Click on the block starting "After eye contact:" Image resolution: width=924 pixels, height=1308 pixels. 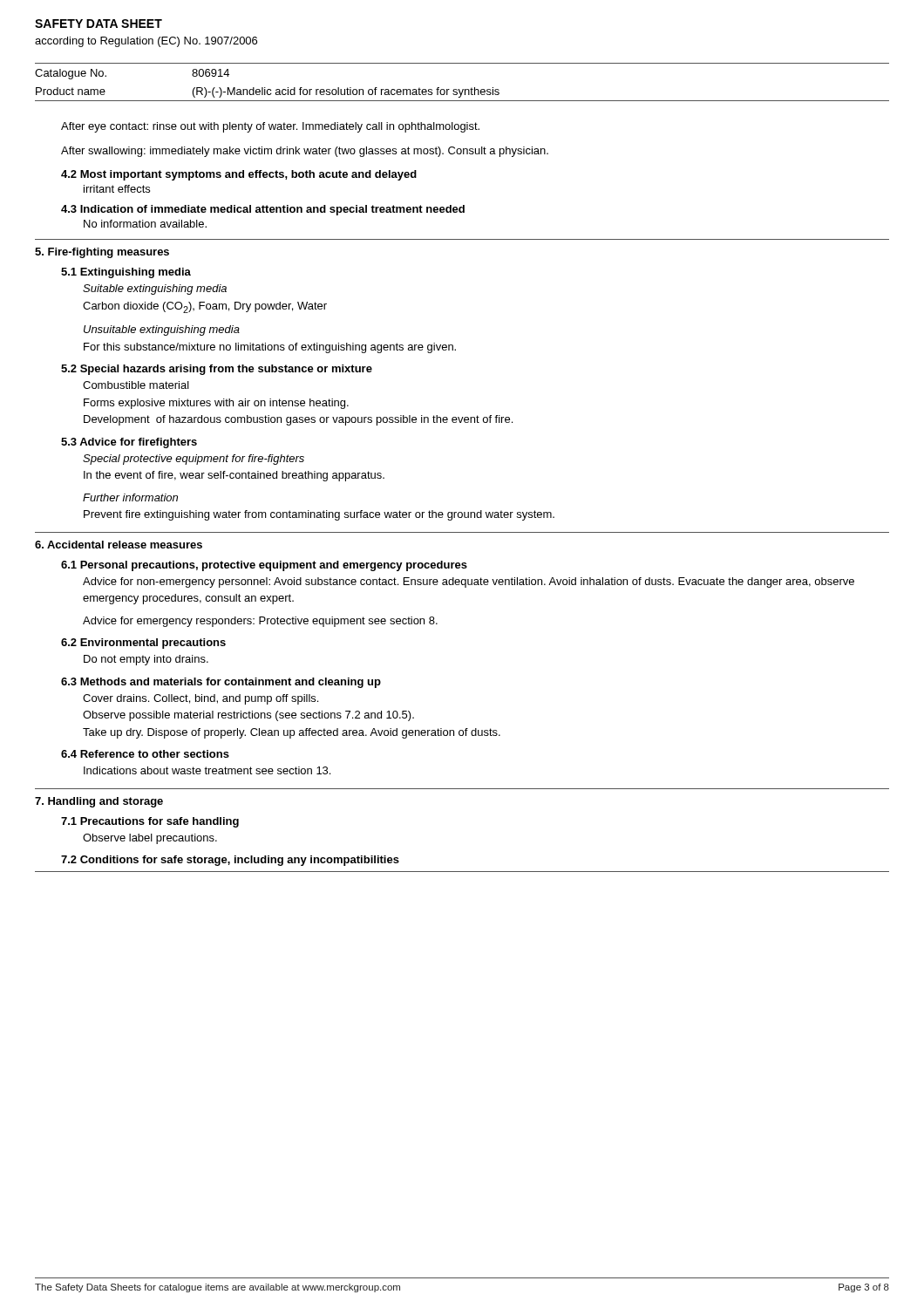(271, 126)
